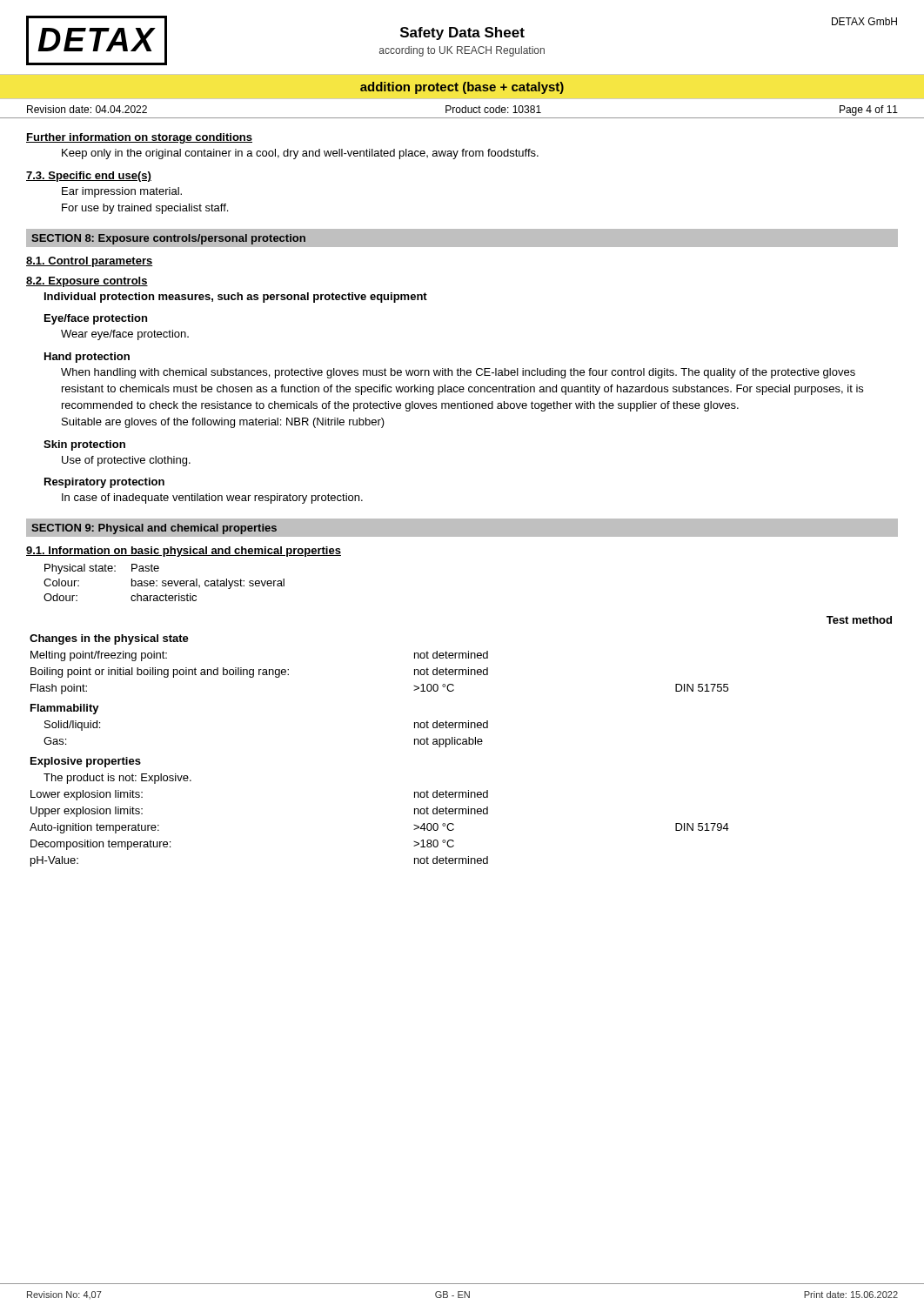Select the text starting "according to UK REACH Regulation"
This screenshot has width=924, height=1305.
click(x=462, y=50)
